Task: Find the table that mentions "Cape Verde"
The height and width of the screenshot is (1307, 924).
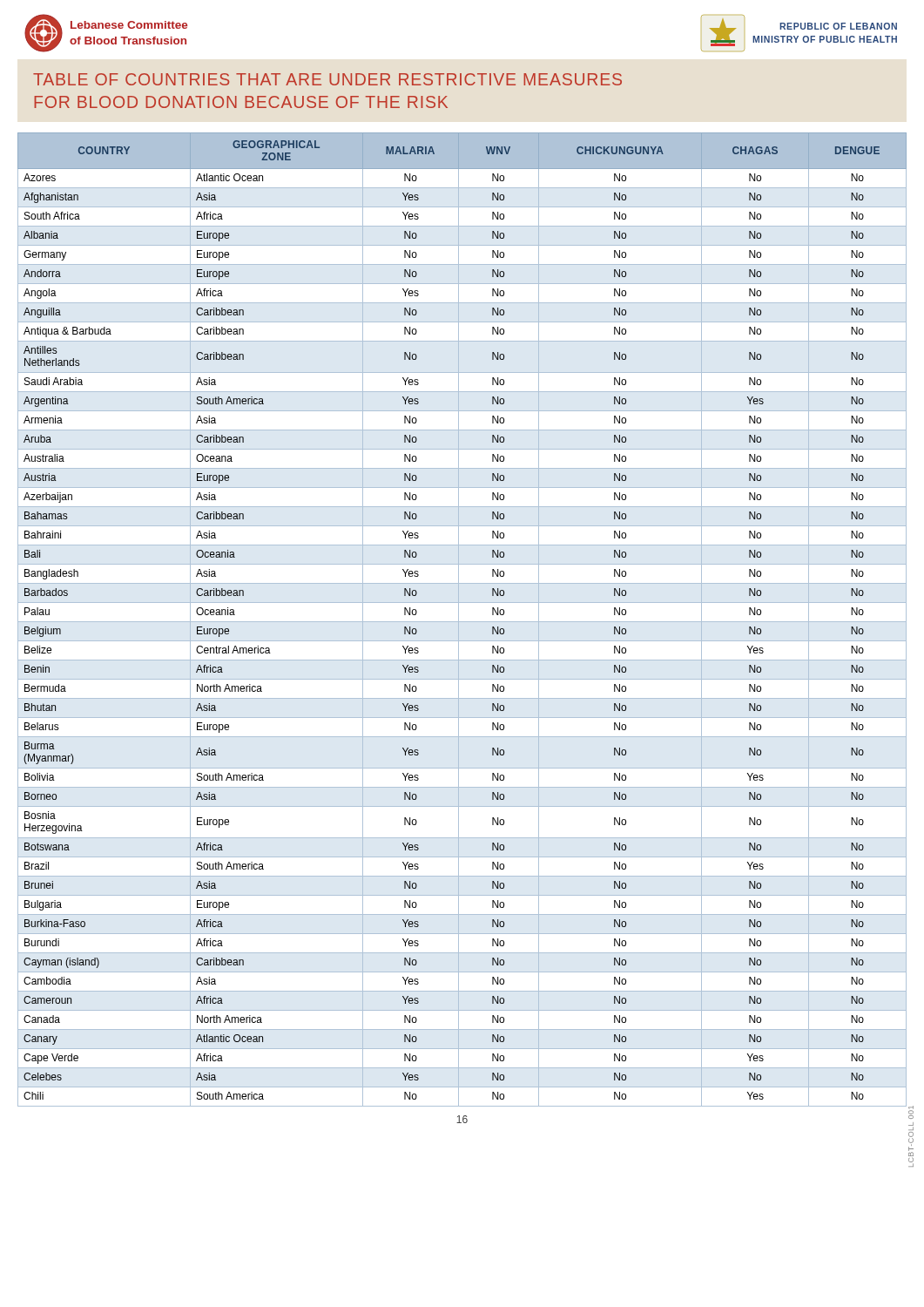Action: click(x=462, y=619)
